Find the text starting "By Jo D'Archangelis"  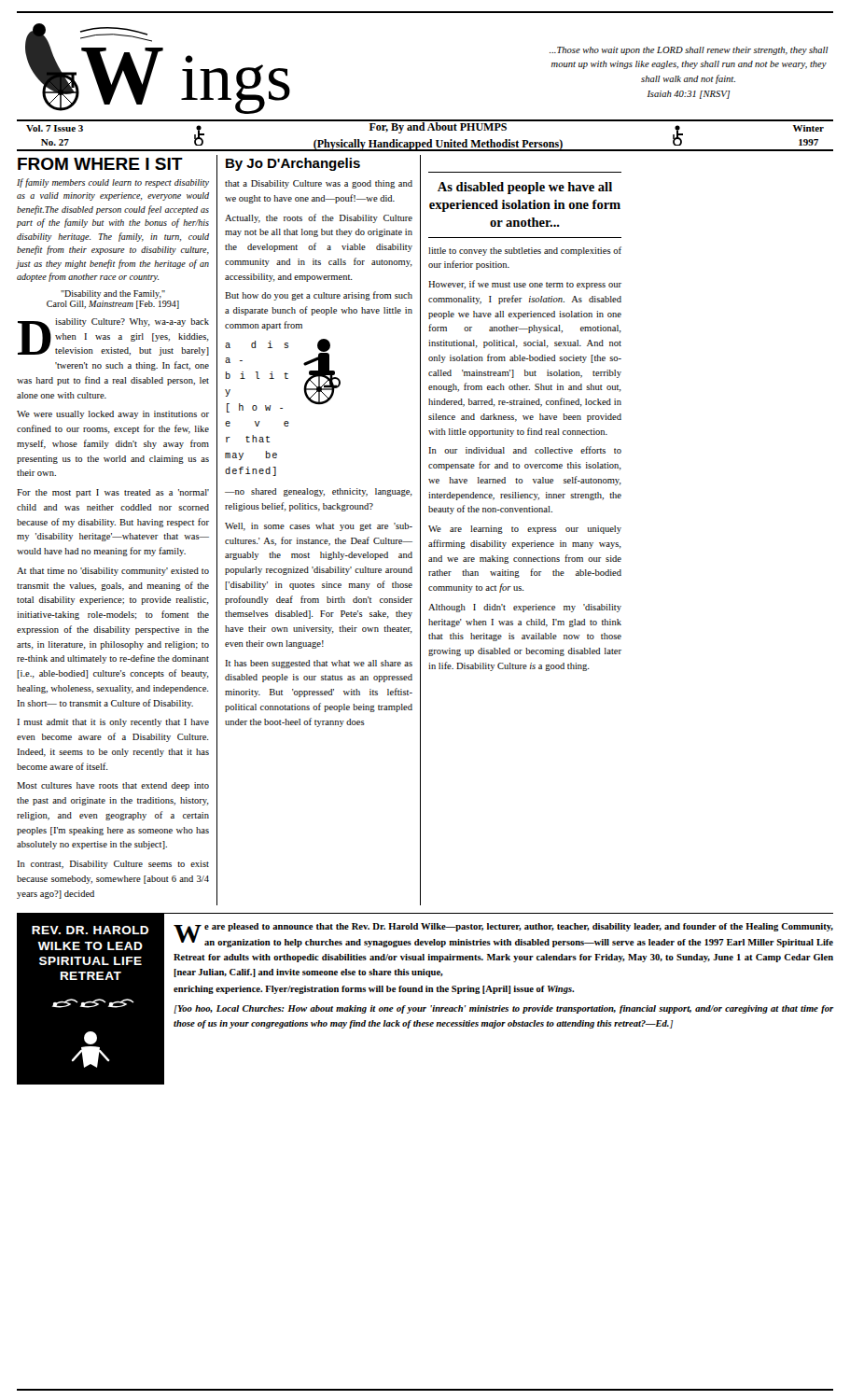tap(293, 163)
